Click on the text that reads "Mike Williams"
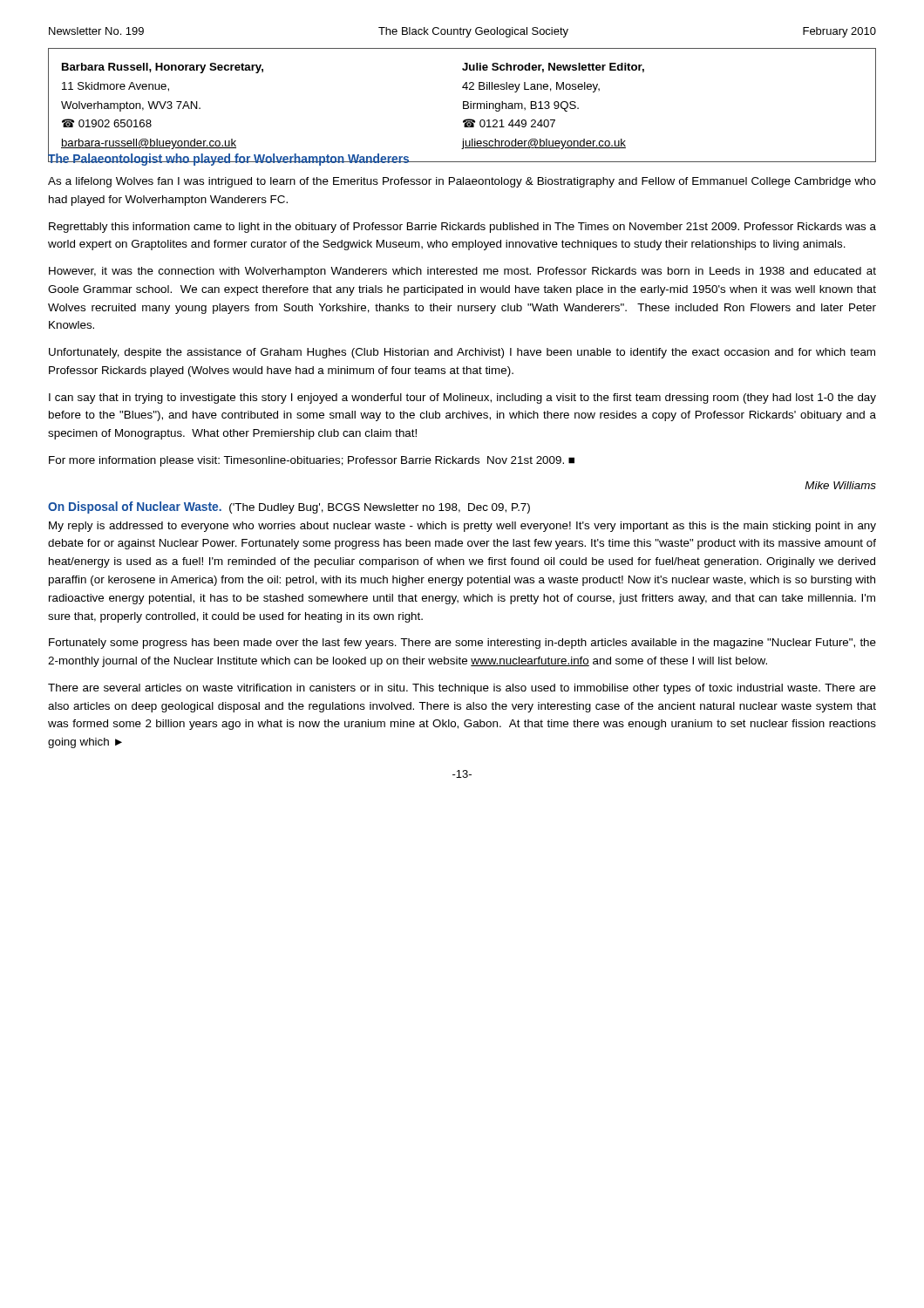Viewport: 924px width, 1308px height. pos(840,485)
